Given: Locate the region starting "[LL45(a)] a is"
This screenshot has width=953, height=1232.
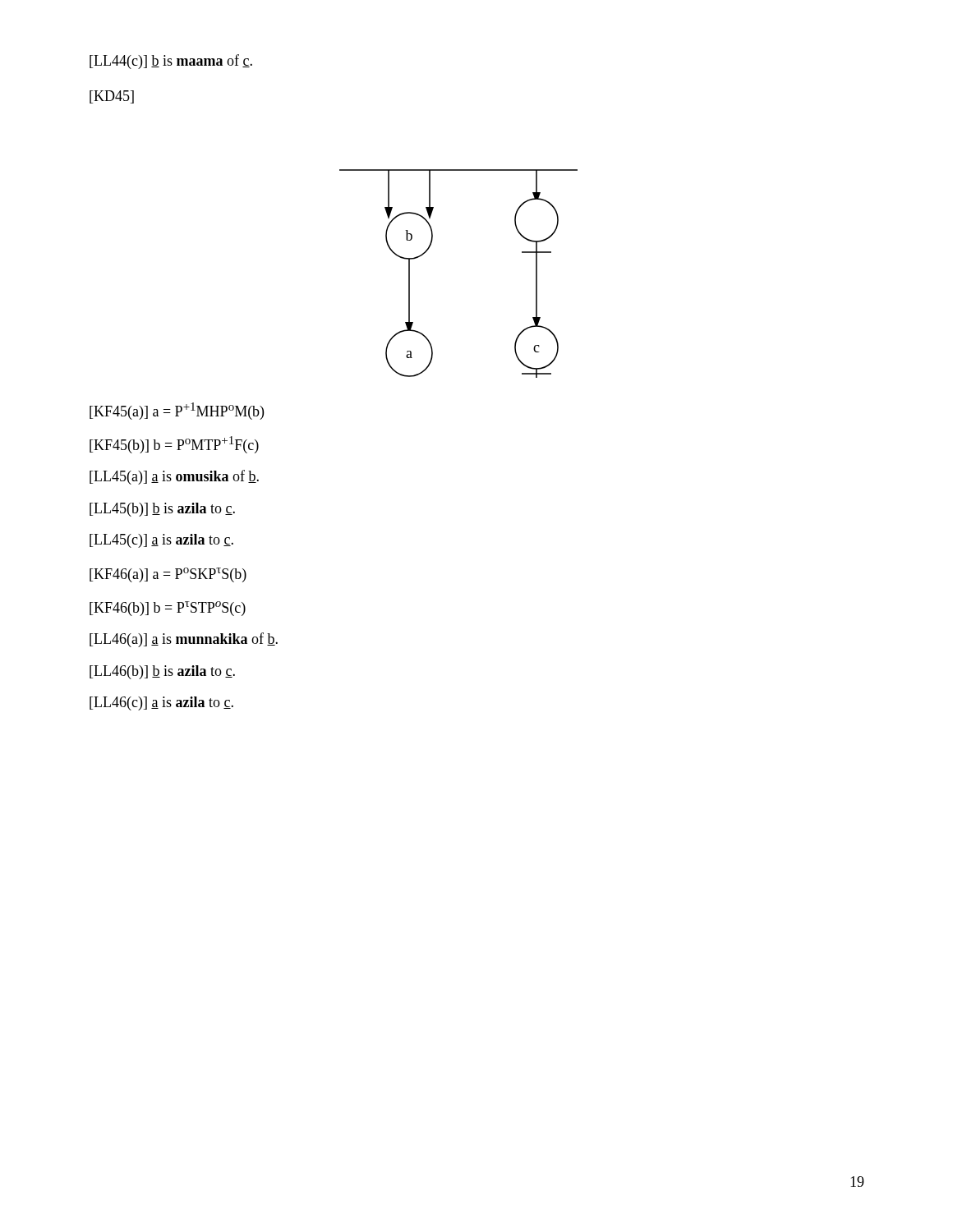Looking at the screenshot, I should coord(174,477).
